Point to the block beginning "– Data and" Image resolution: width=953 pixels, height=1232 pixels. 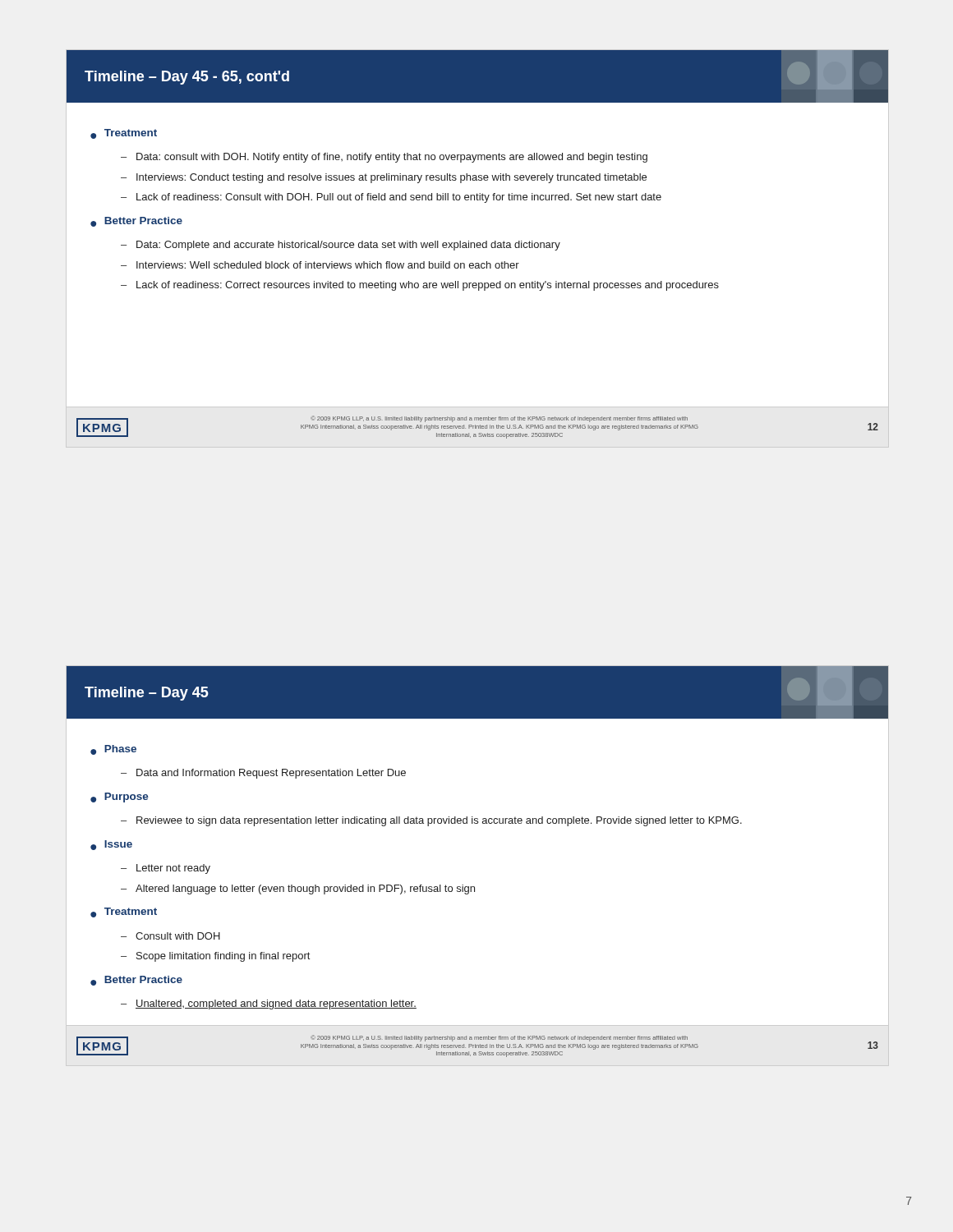point(264,773)
